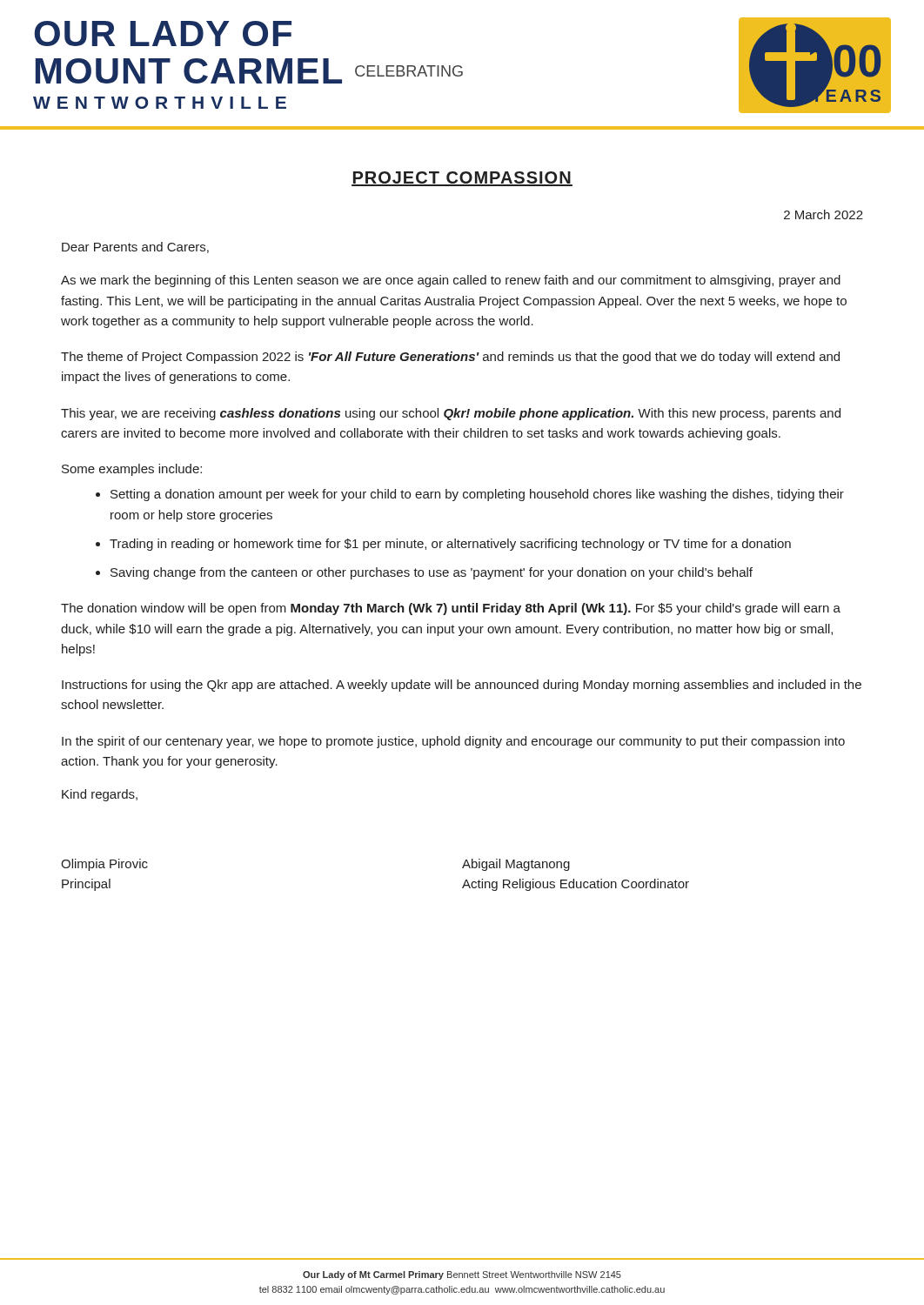Locate the passage starting "The theme of Project Compassion 2022"
924x1305 pixels.
pyautogui.click(x=451, y=367)
